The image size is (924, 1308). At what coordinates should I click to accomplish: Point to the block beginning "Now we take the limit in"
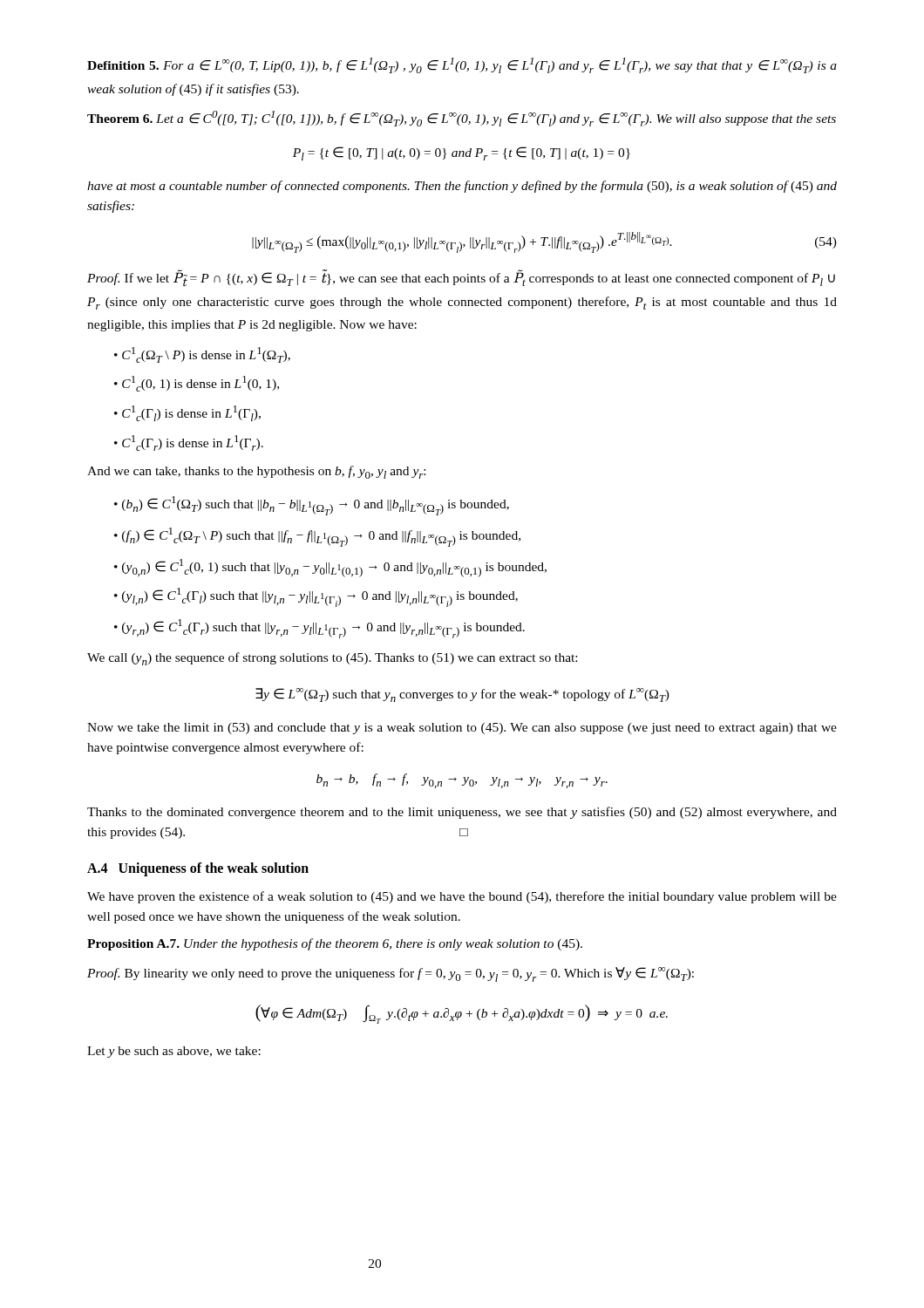tap(462, 737)
